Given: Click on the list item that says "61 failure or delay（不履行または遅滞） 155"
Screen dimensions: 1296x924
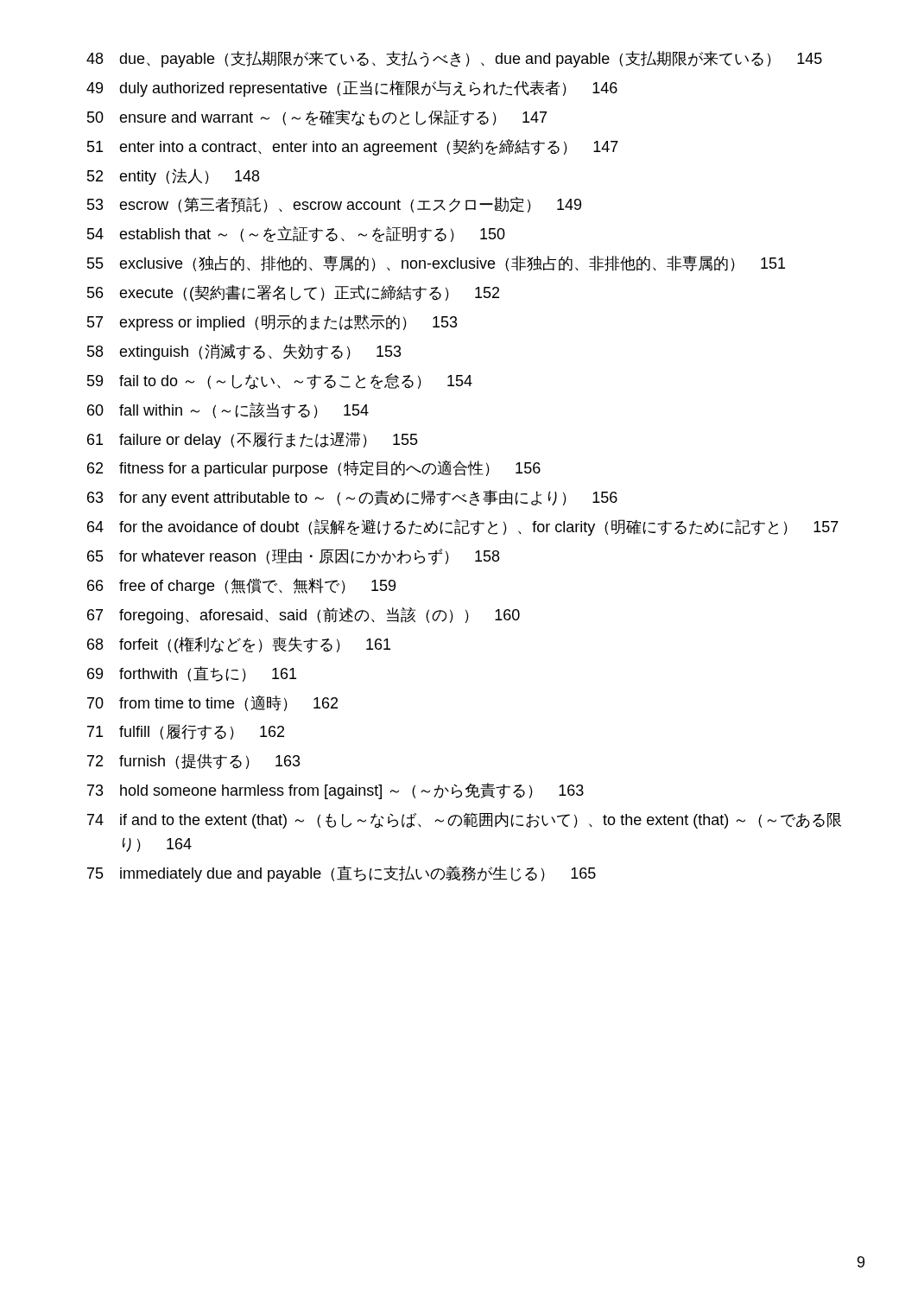Looking at the screenshot, I should pyautogui.click(x=253, y=440).
